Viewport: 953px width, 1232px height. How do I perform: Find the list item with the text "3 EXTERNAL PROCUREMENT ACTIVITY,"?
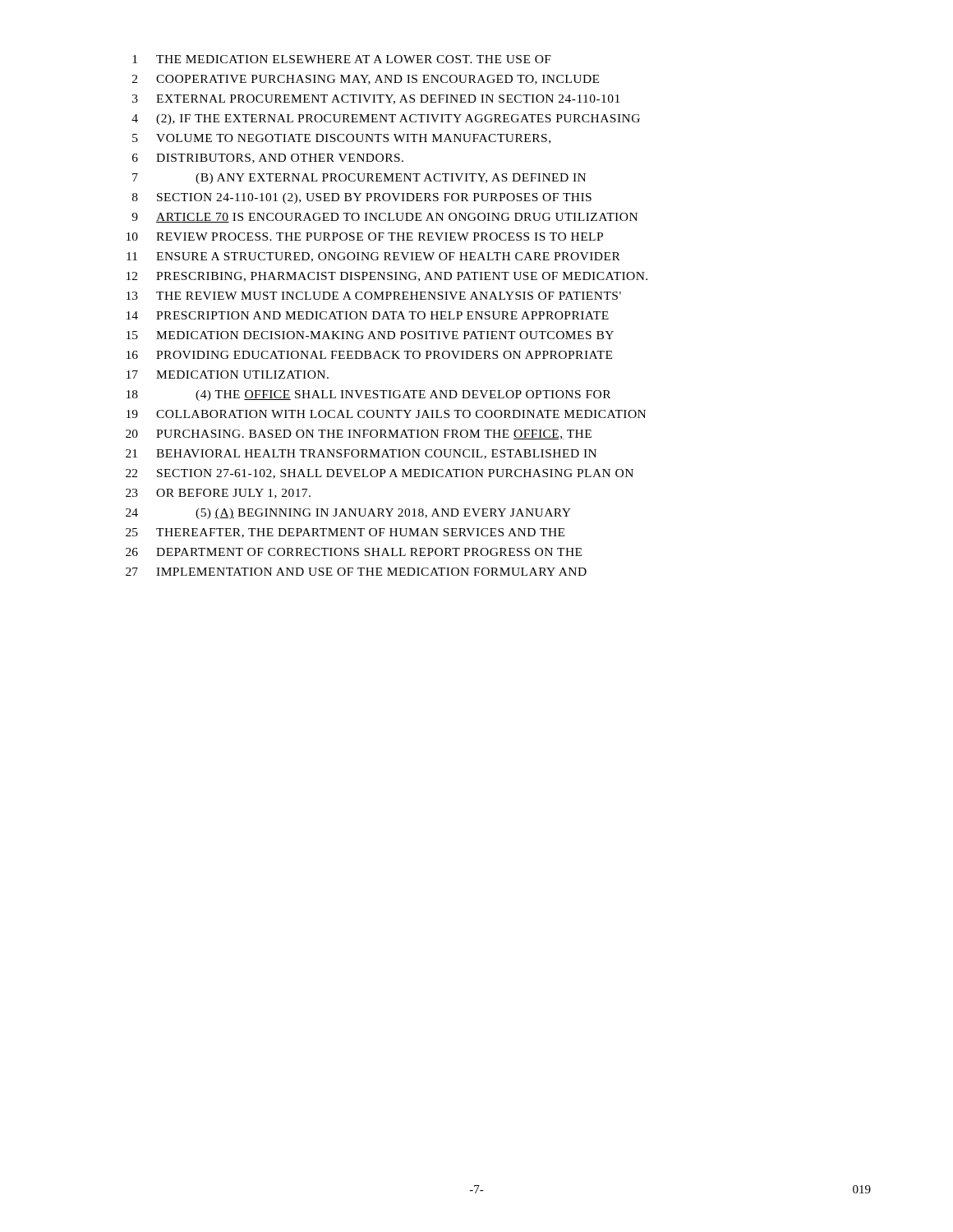(x=489, y=99)
